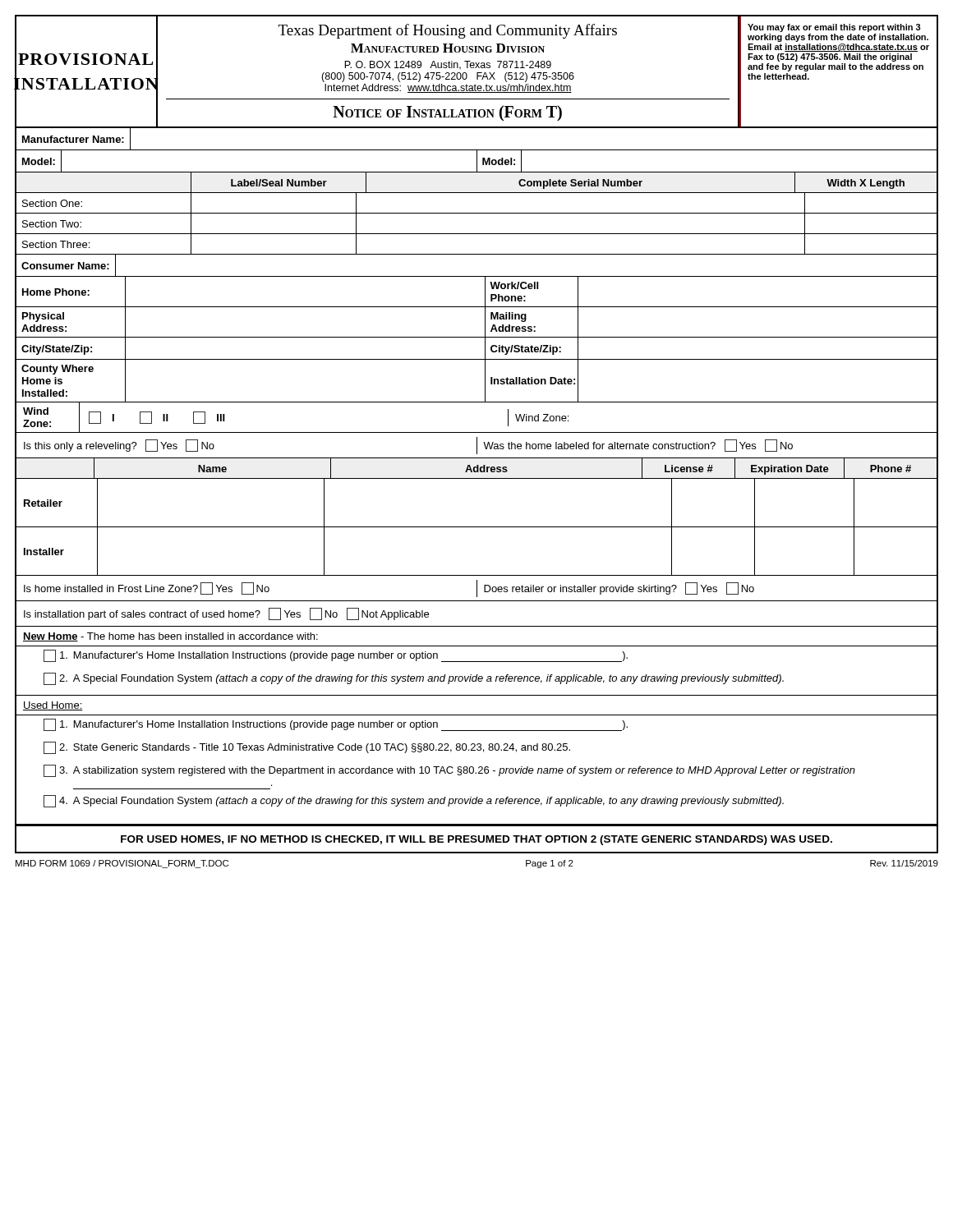953x1232 pixels.
Task: Locate the passage starting "Used Home:"
Action: pos(53,705)
